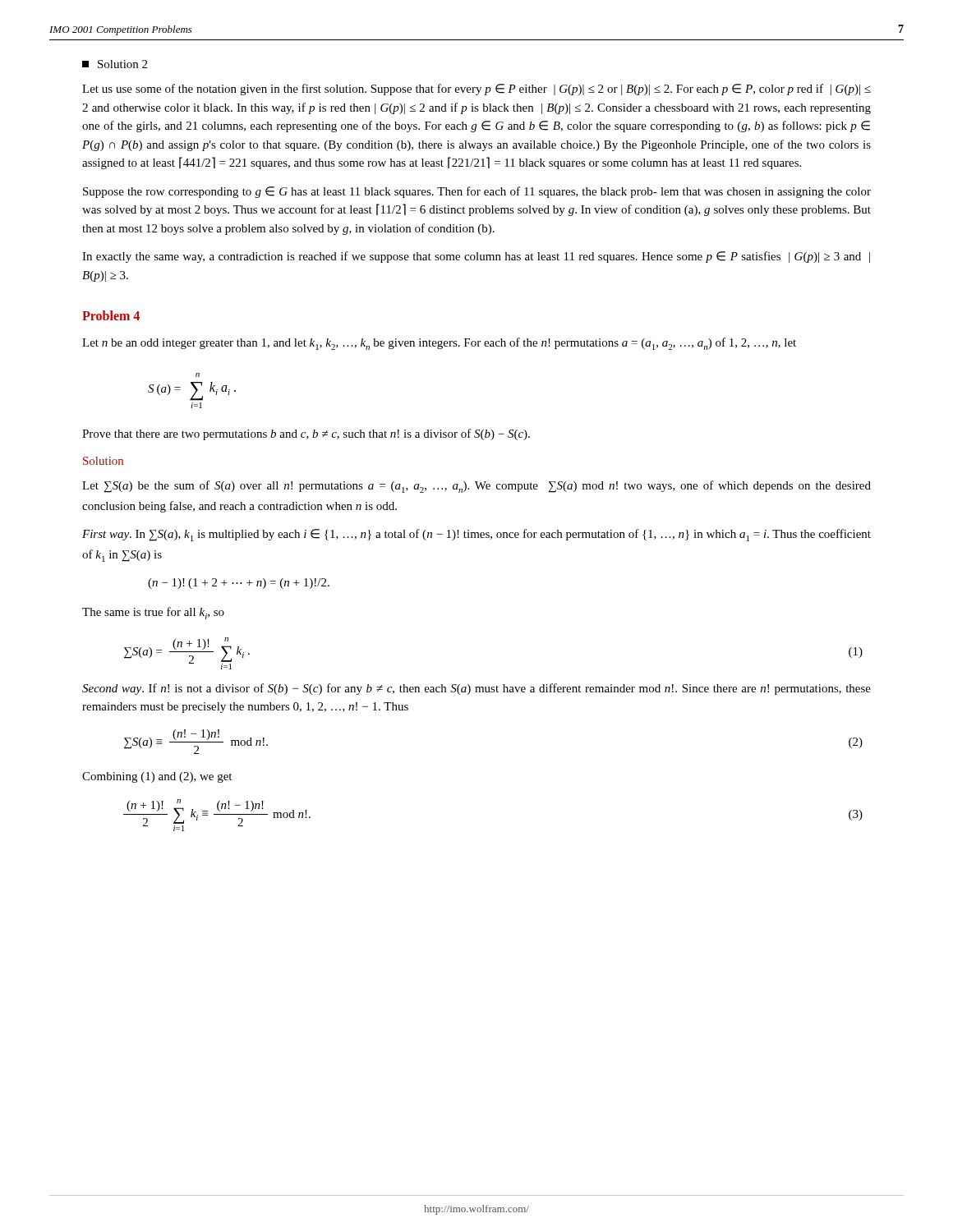Where is the passage that starts "Let n be an odd integer greater"?
The width and height of the screenshot is (953, 1232).
pos(476,344)
